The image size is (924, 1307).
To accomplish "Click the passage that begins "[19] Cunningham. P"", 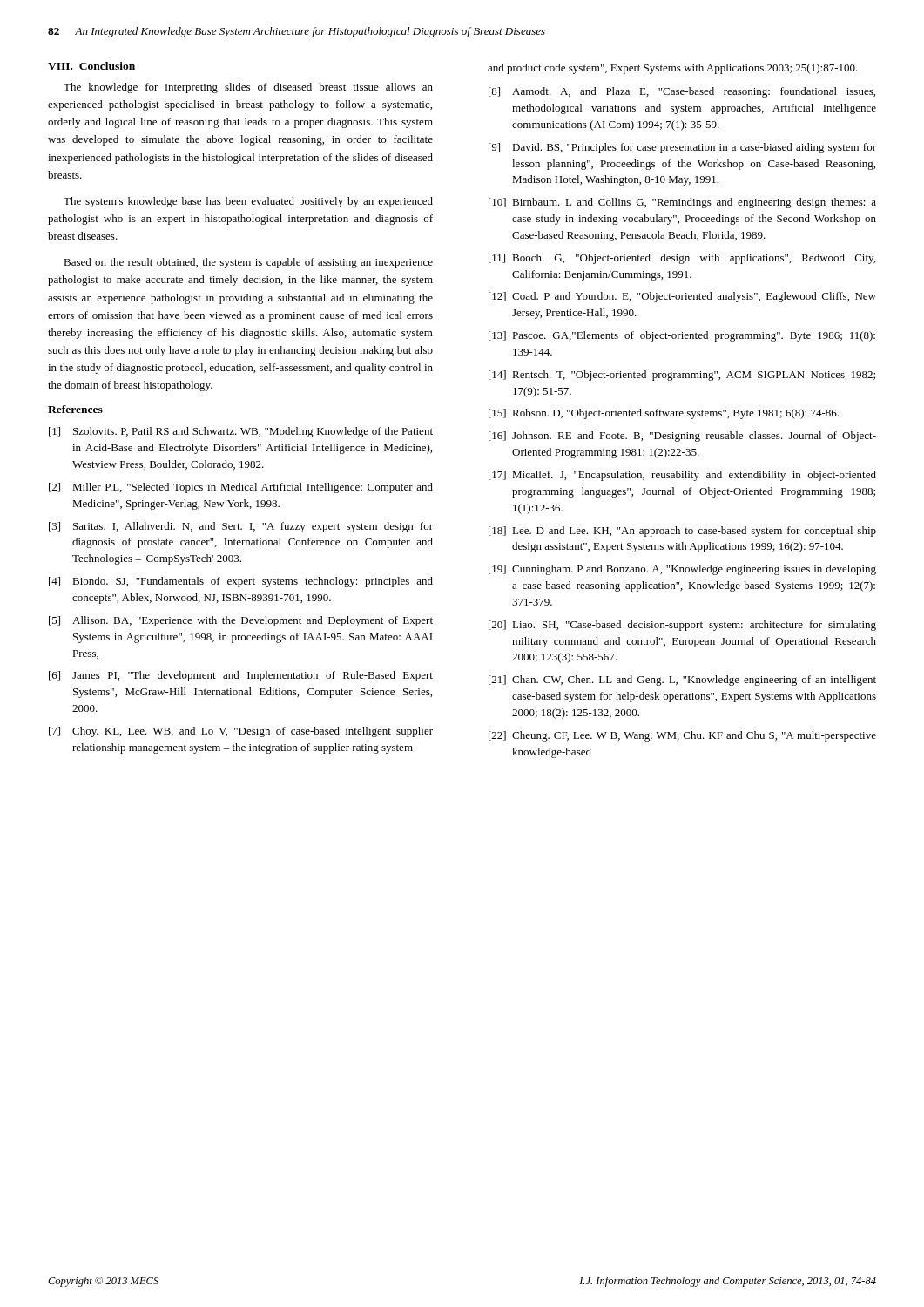I will click(x=682, y=586).
